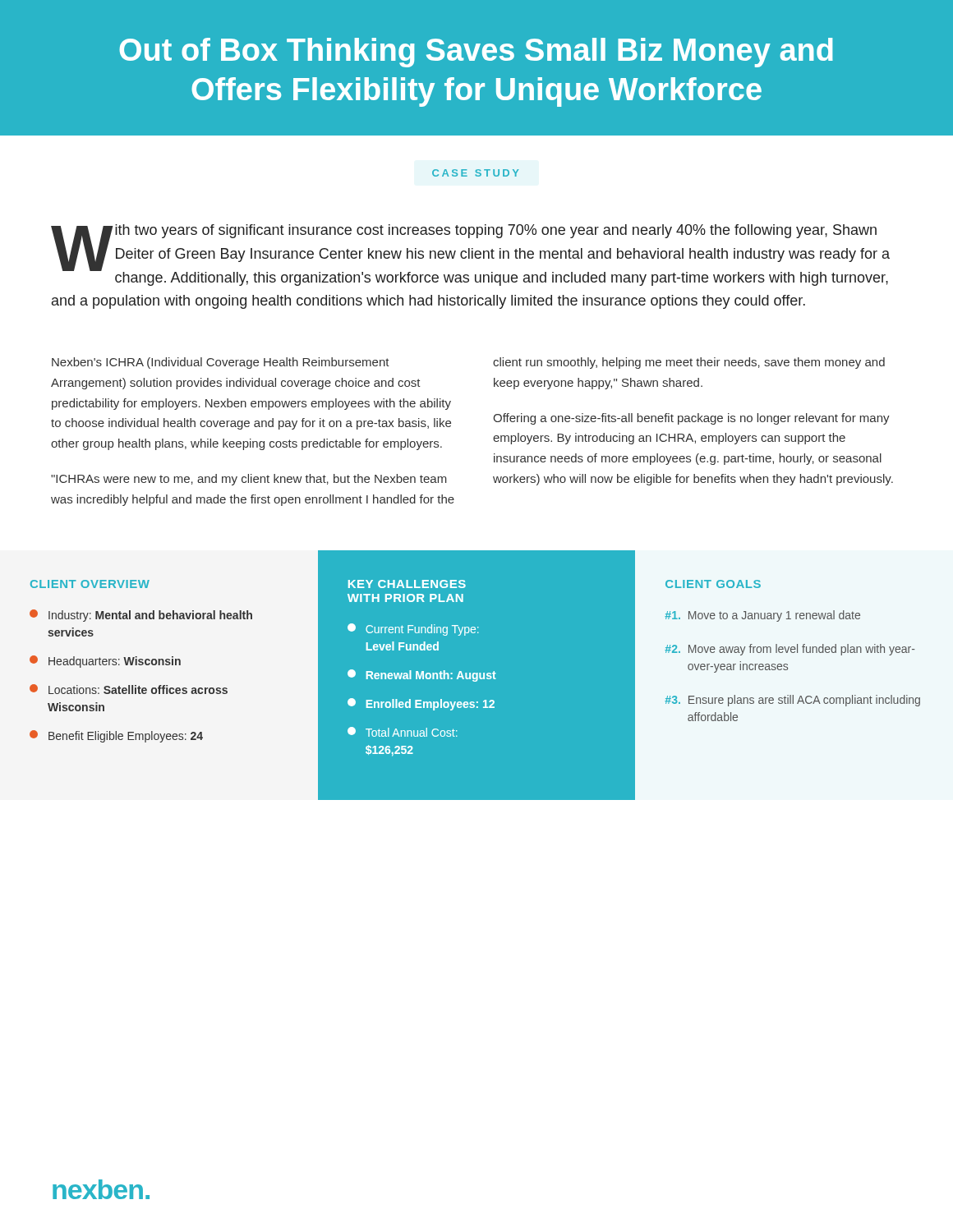
Task: Find the list item that says "#1. Move to"
Action: click(763, 616)
